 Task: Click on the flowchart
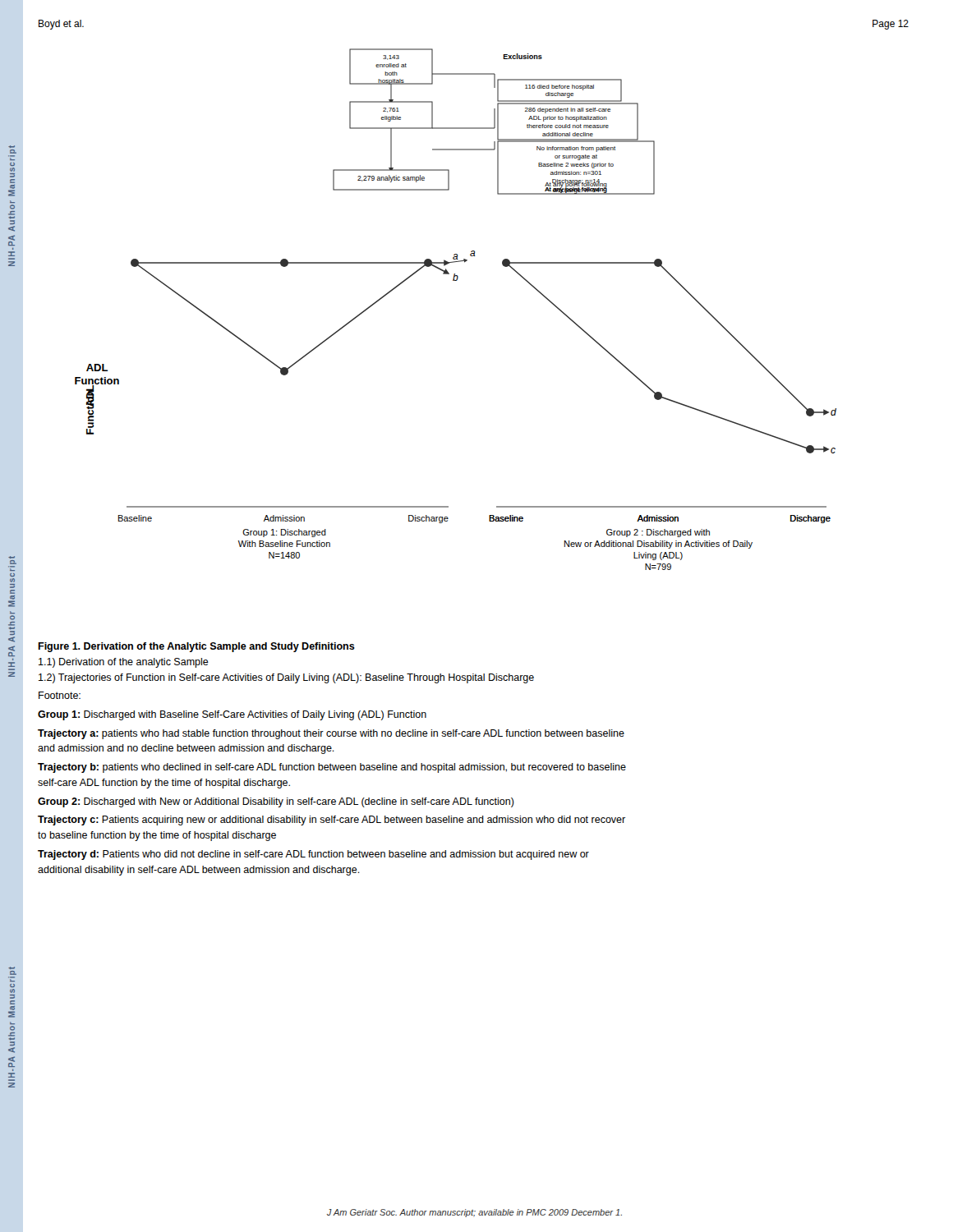click(x=473, y=338)
